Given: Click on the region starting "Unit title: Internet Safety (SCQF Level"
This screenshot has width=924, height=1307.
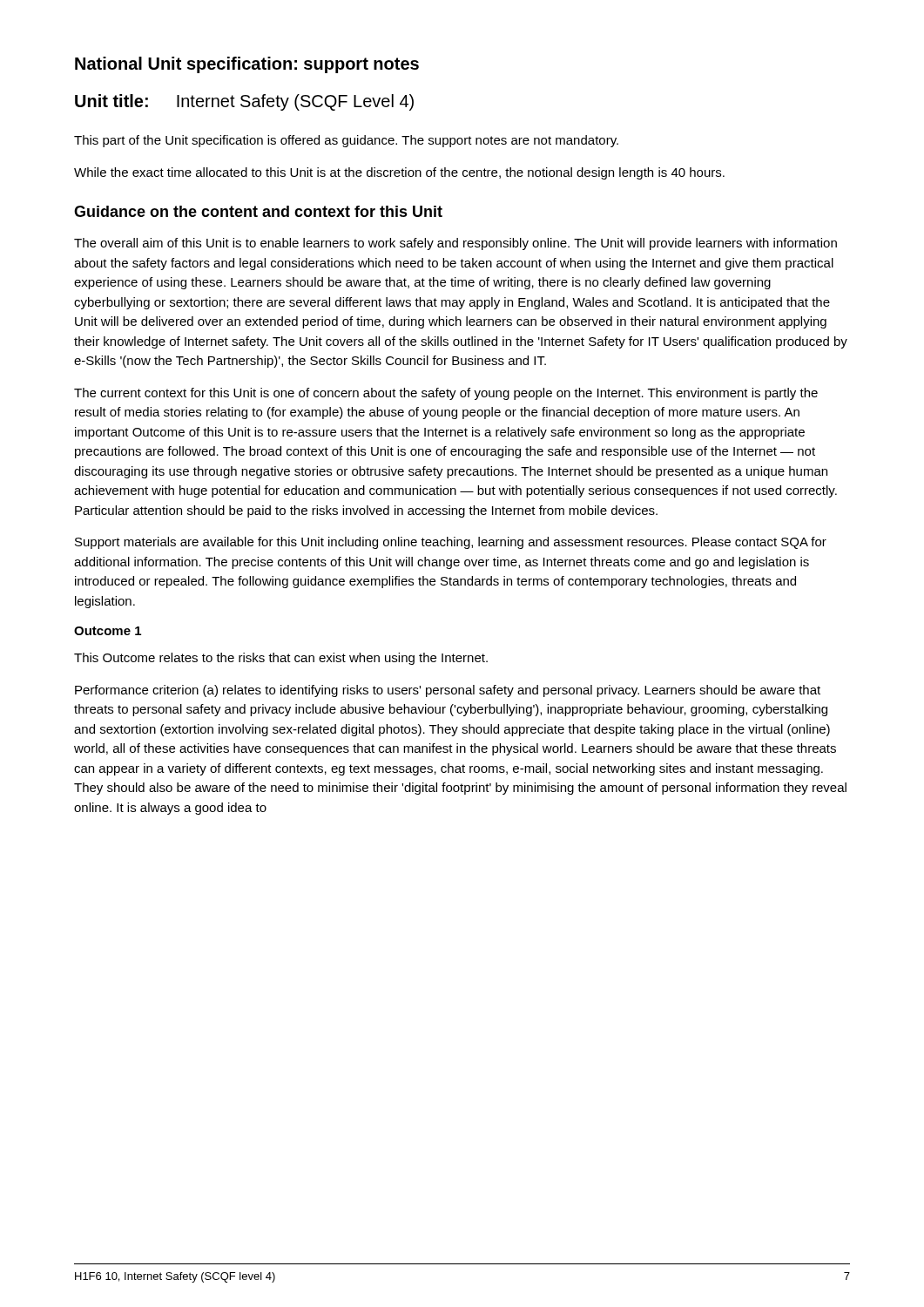Looking at the screenshot, I should (244, 101).
